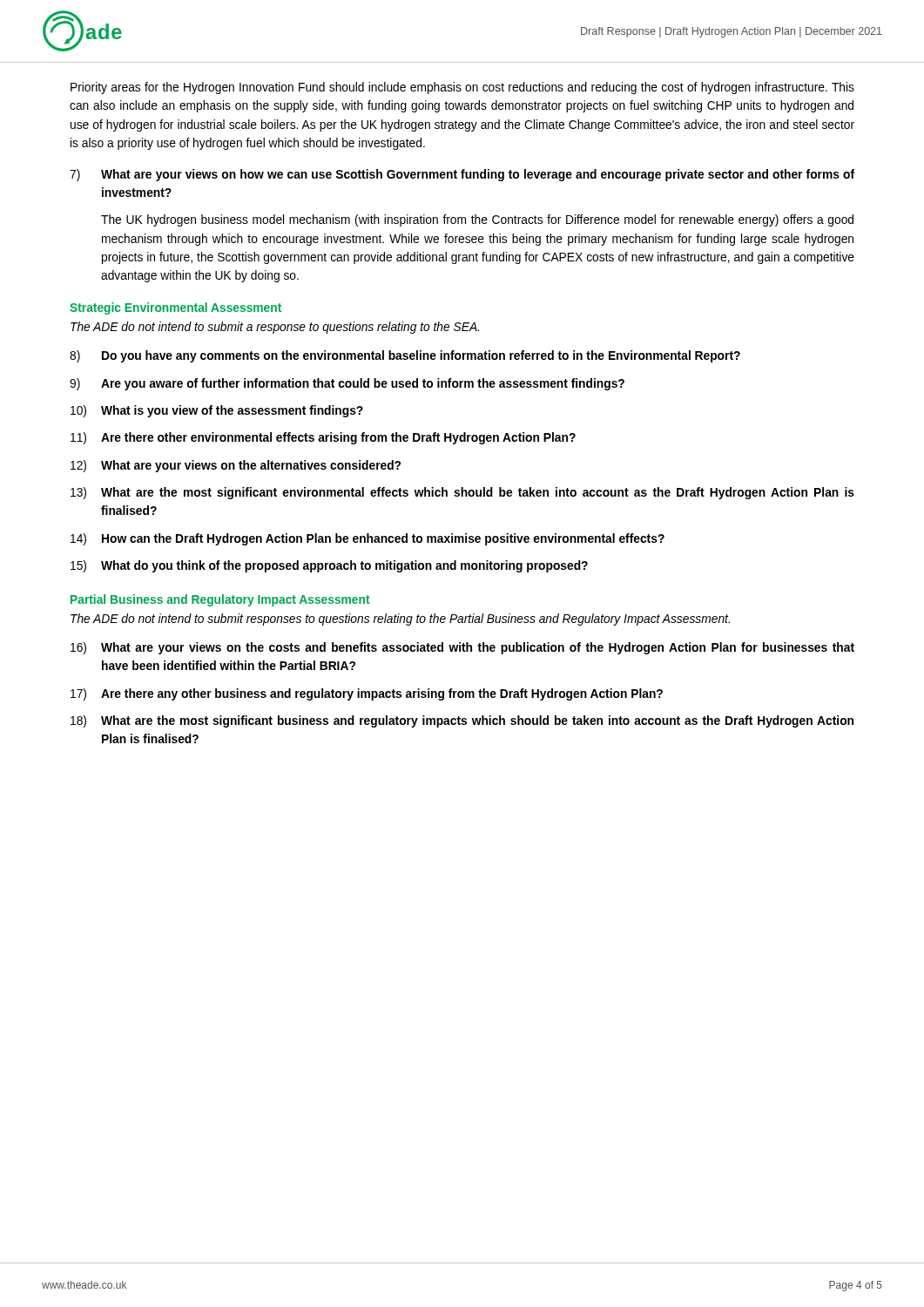
Task: Click the passage that begins "The UK hydrogen business model mechanism"
Action: coord(478,248)
